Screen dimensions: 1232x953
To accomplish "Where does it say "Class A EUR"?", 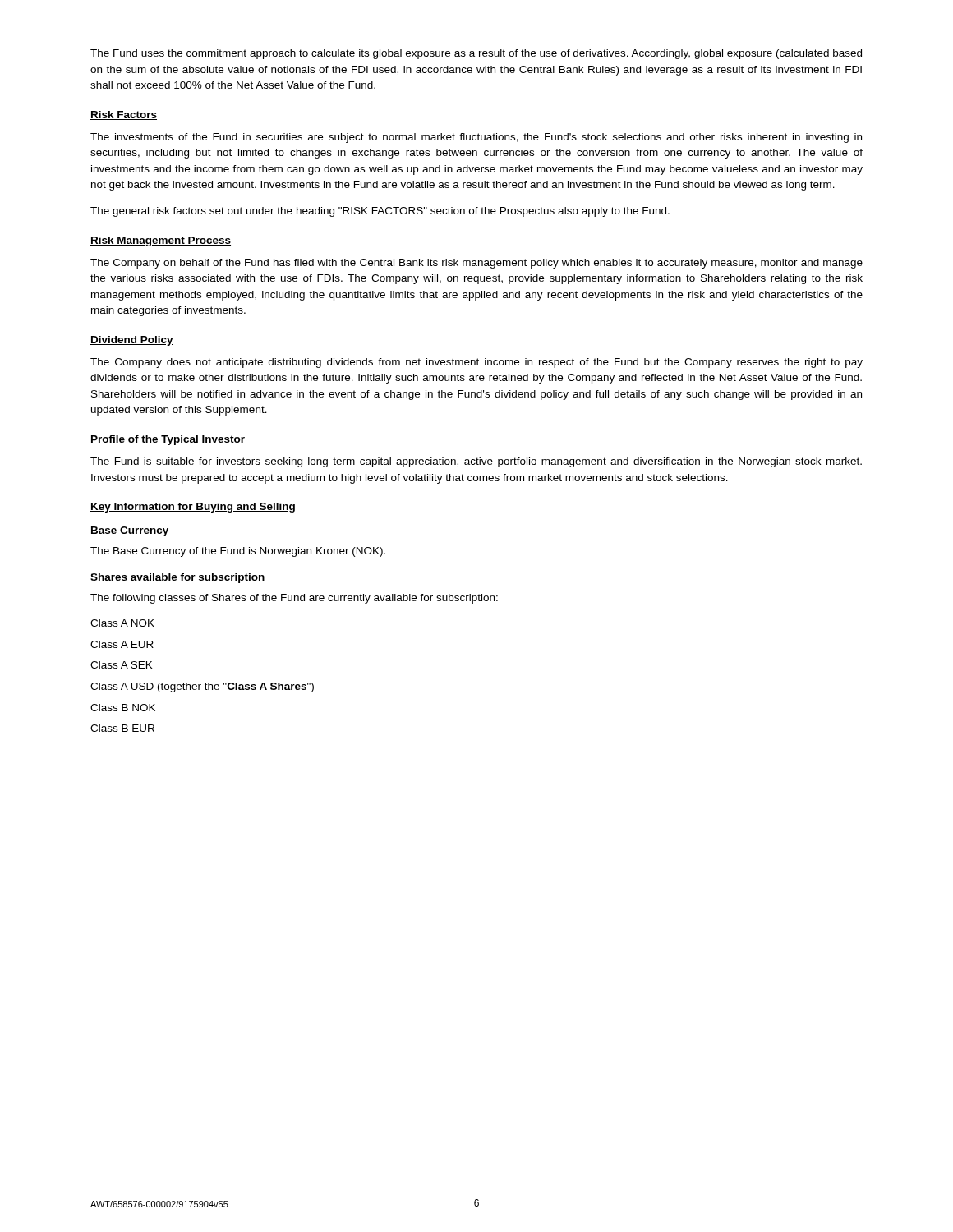I will (122, 644).
